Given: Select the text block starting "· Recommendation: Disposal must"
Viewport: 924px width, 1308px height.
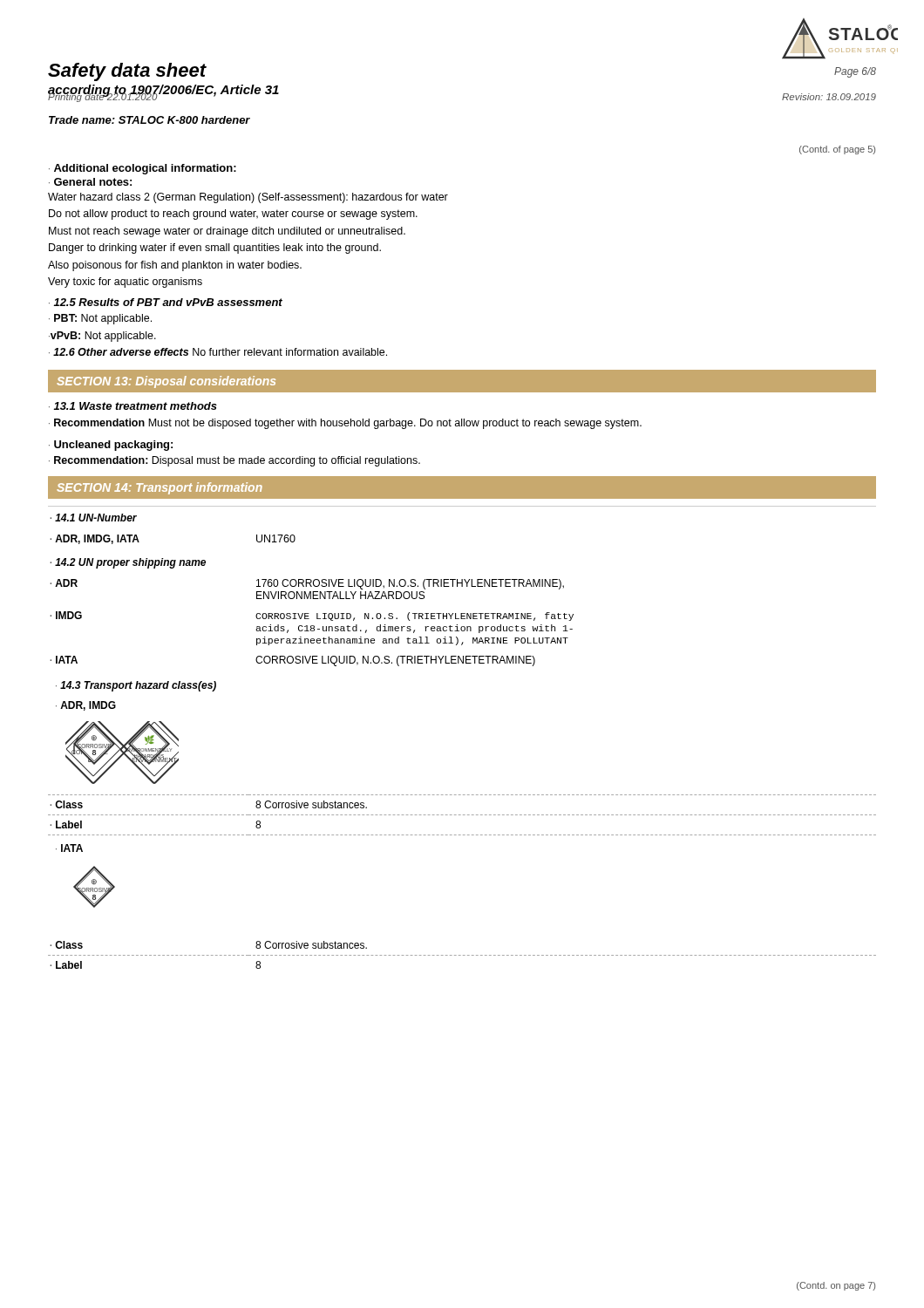Looking at the screenshot, I should (x=234, y=460).
